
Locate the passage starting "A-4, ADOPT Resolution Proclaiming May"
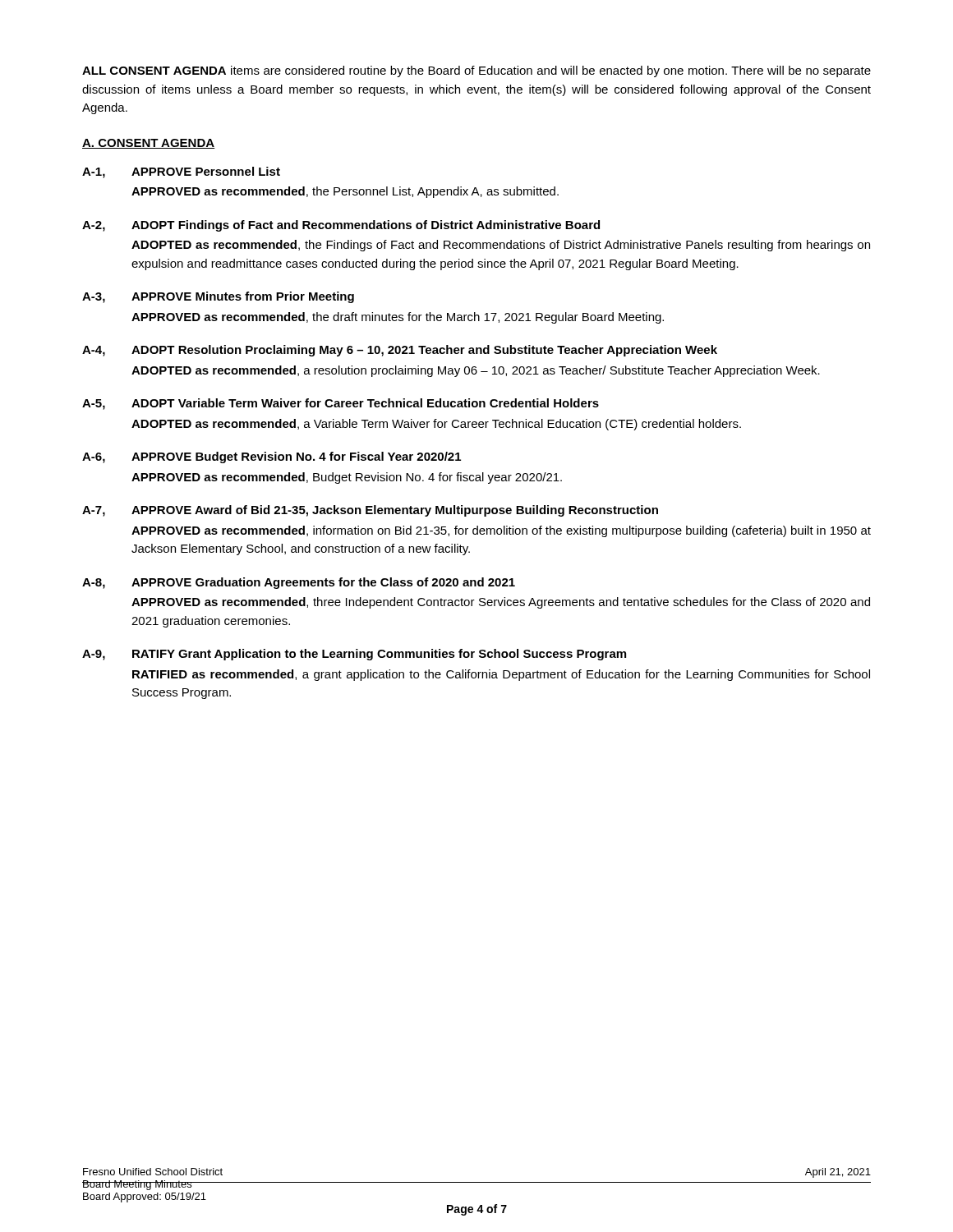point(476,360)
